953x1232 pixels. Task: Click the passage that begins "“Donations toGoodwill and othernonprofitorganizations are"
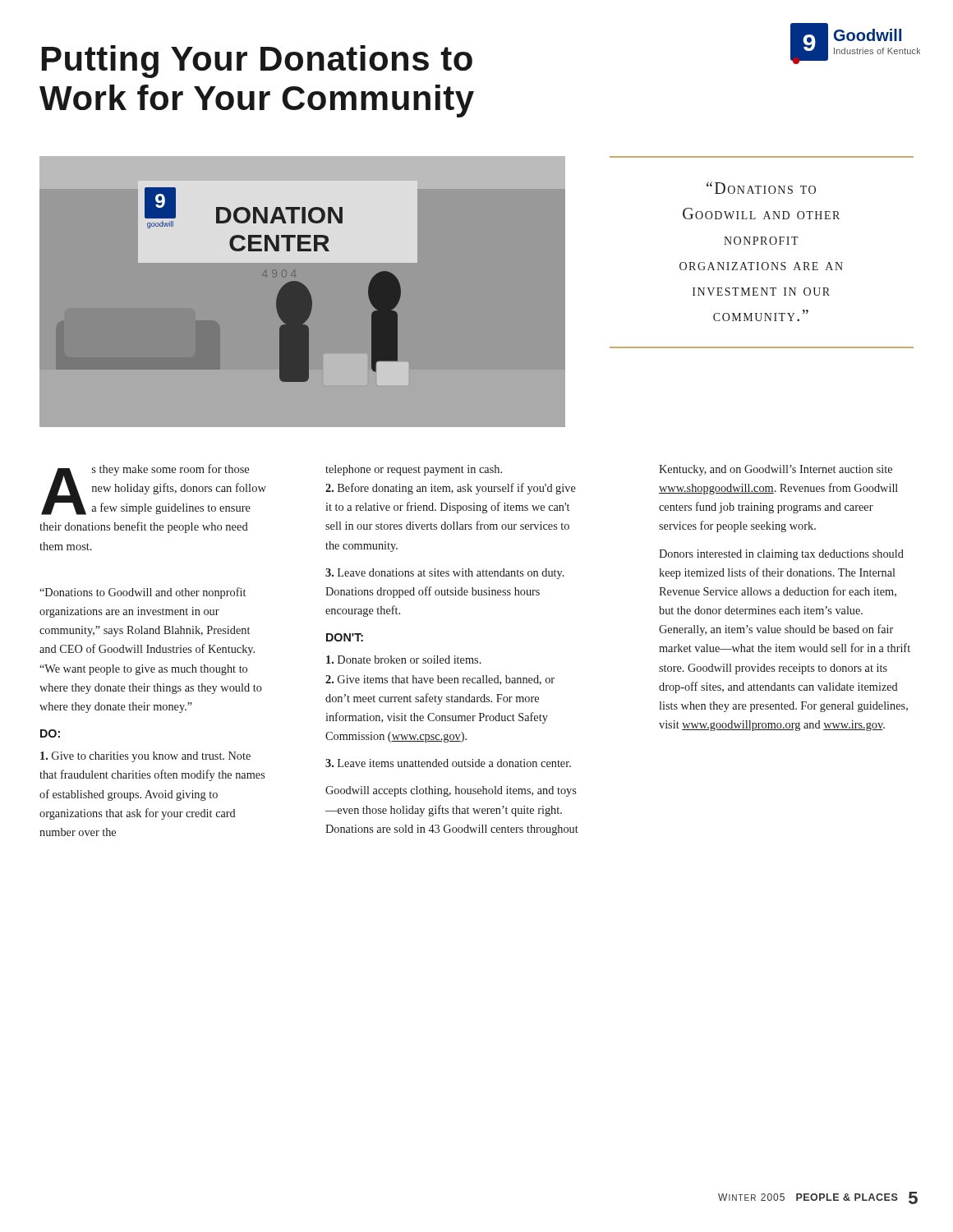(762, 252)
